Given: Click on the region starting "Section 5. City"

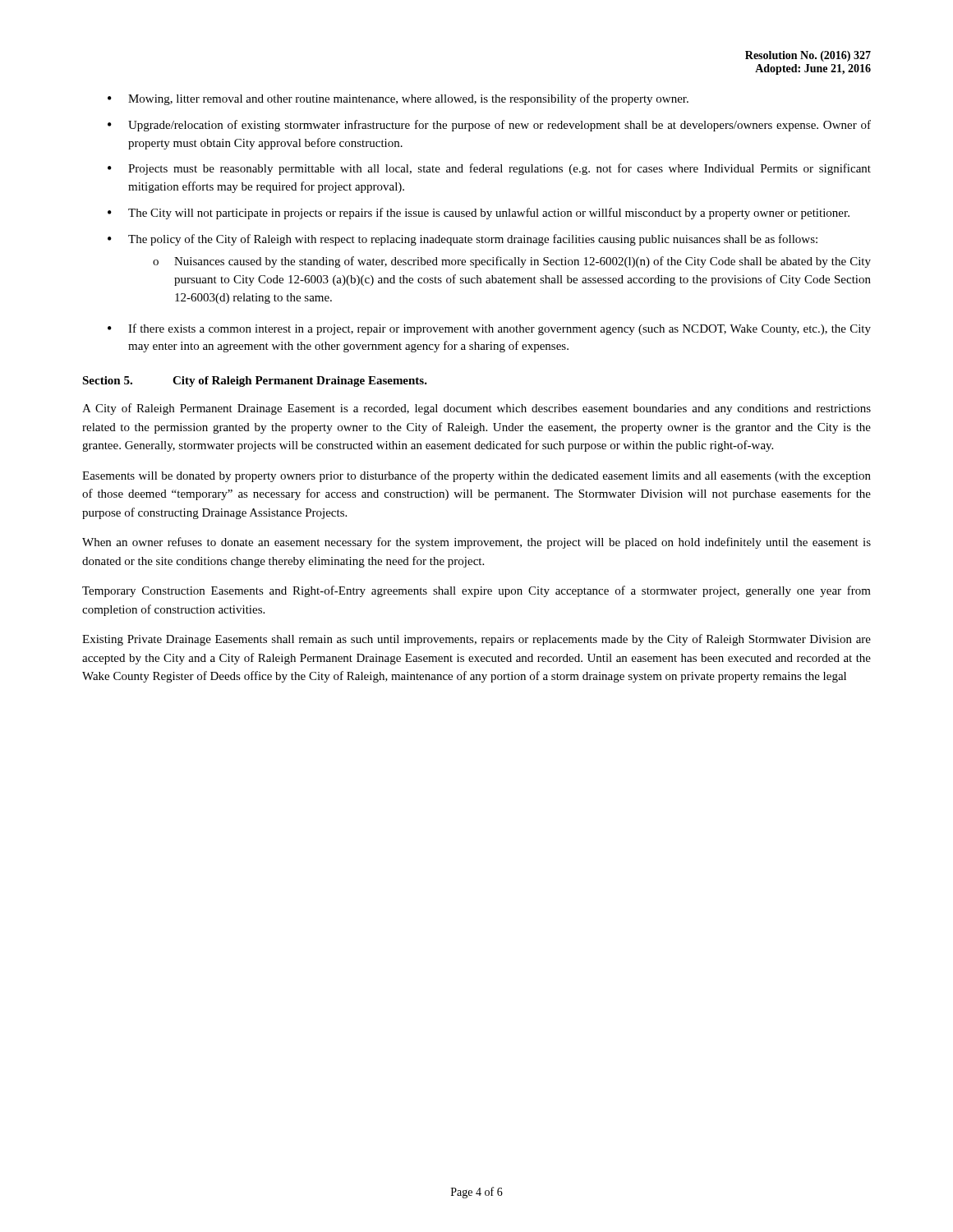Looking at the screenshot, I should (x=255, y=381).
